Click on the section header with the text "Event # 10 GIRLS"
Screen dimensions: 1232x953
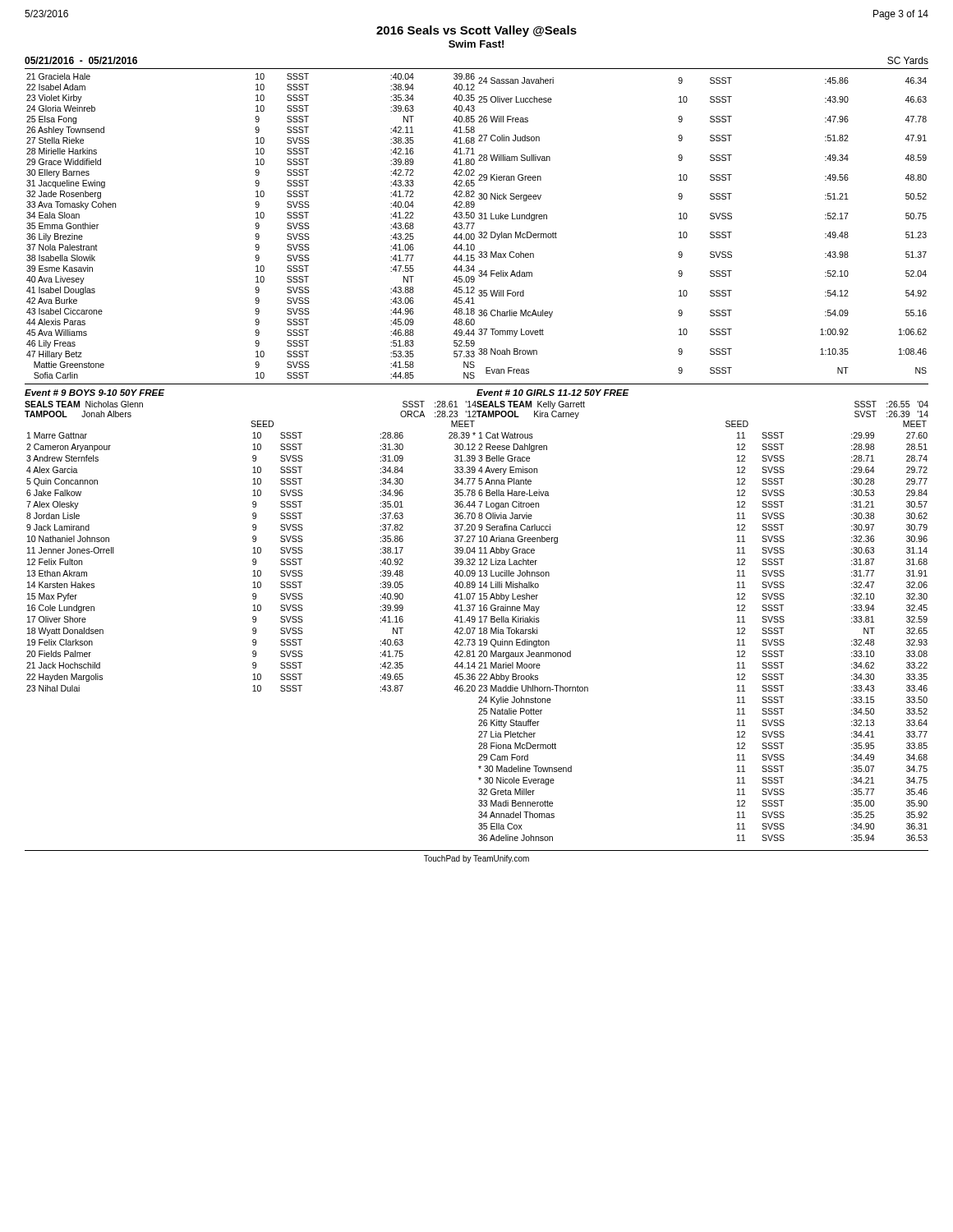click(x=553, y=393)
